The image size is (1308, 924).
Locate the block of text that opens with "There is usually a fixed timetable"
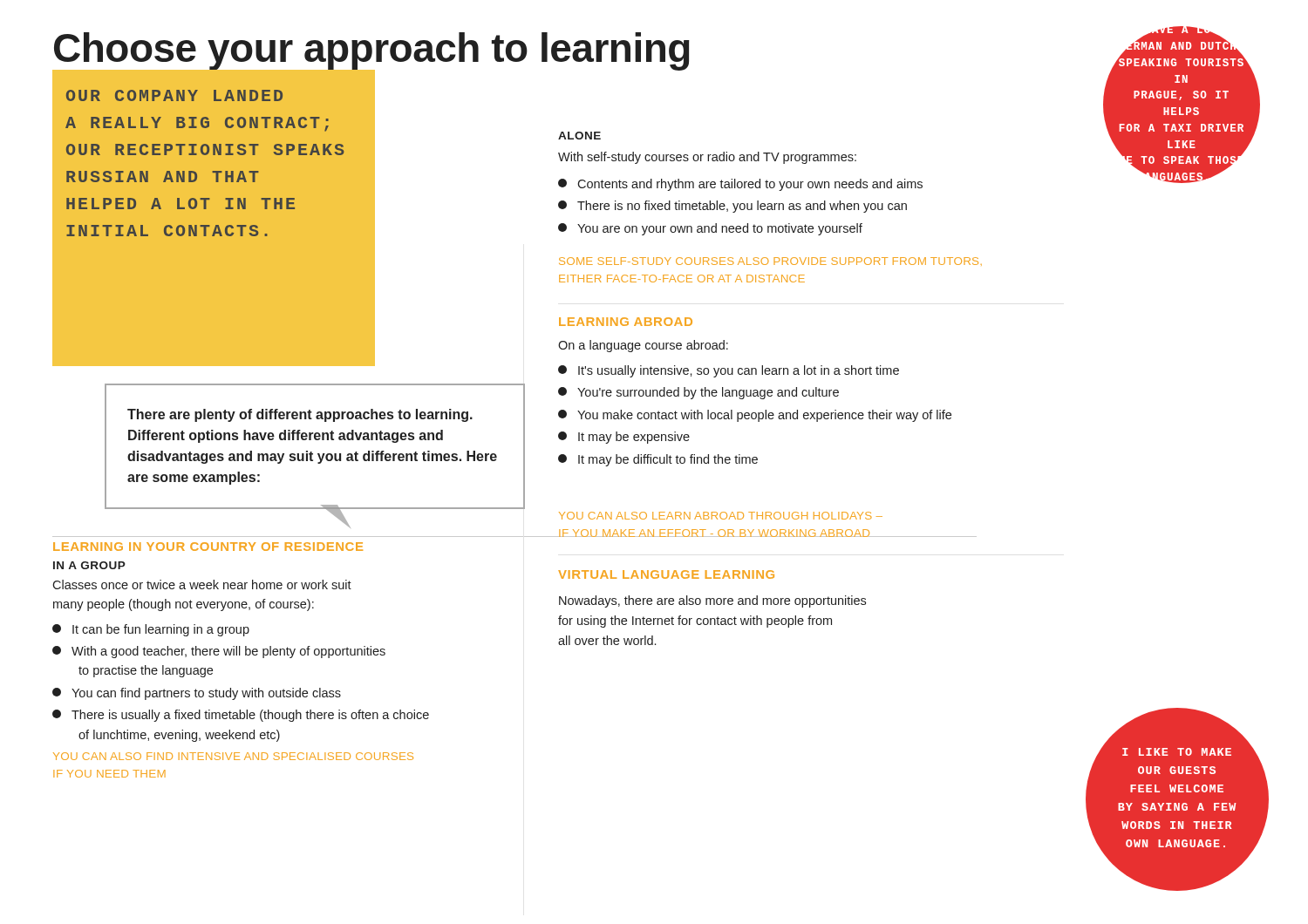pyautogui.click(x=250, y=725)
